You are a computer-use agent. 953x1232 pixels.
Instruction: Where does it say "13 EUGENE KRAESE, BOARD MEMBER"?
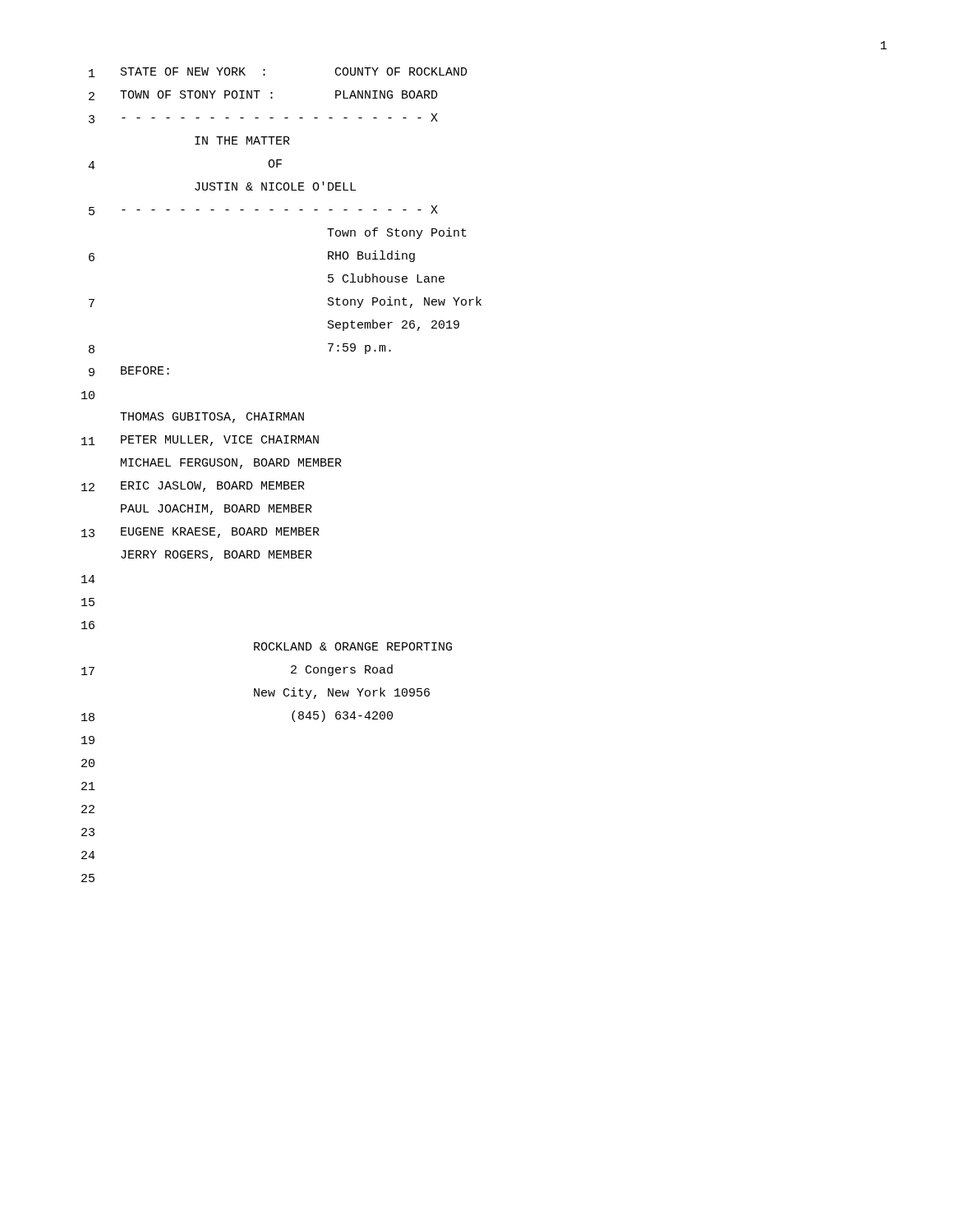[200, 533]
